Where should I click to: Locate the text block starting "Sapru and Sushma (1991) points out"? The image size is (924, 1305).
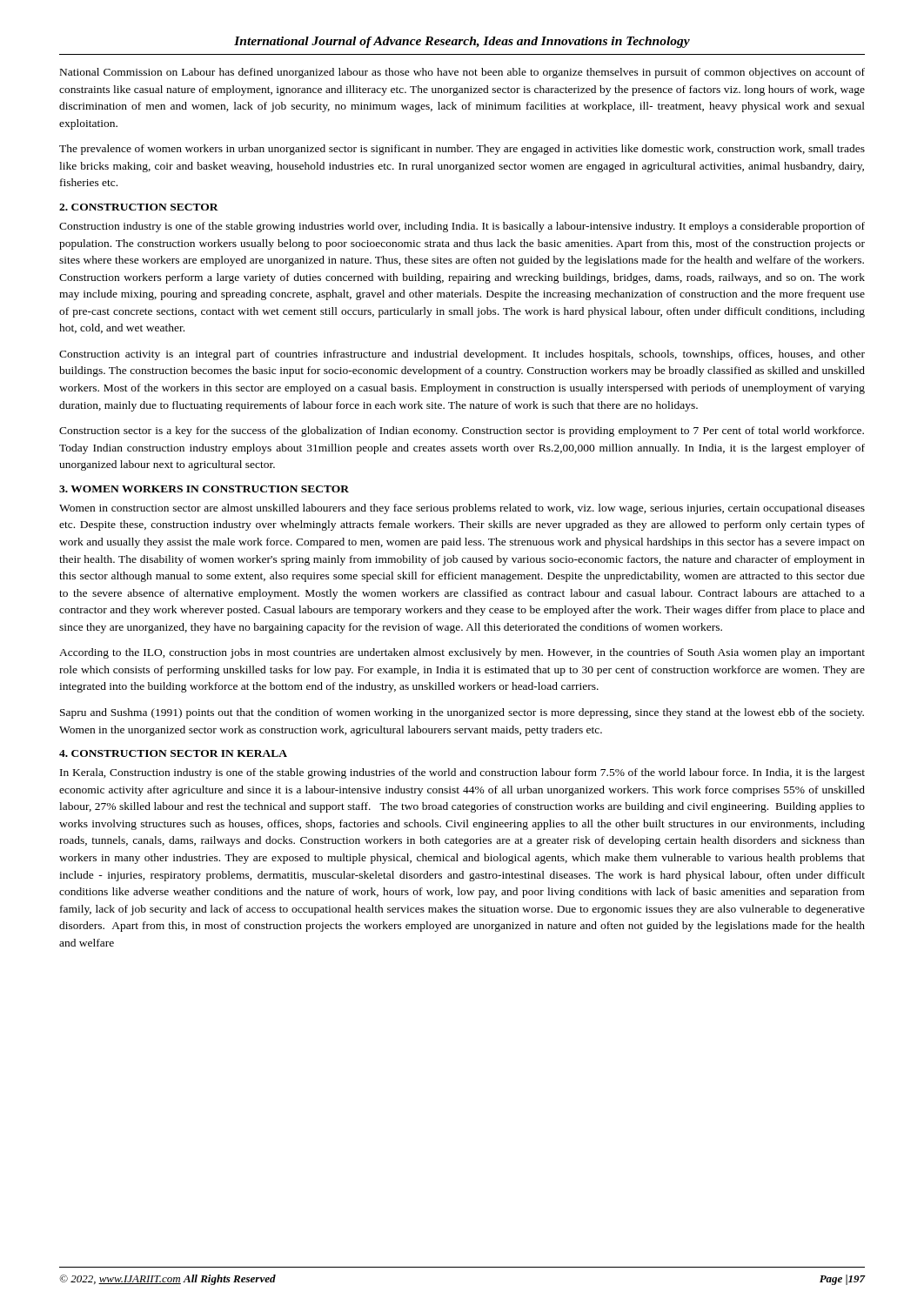click(462, 721)
